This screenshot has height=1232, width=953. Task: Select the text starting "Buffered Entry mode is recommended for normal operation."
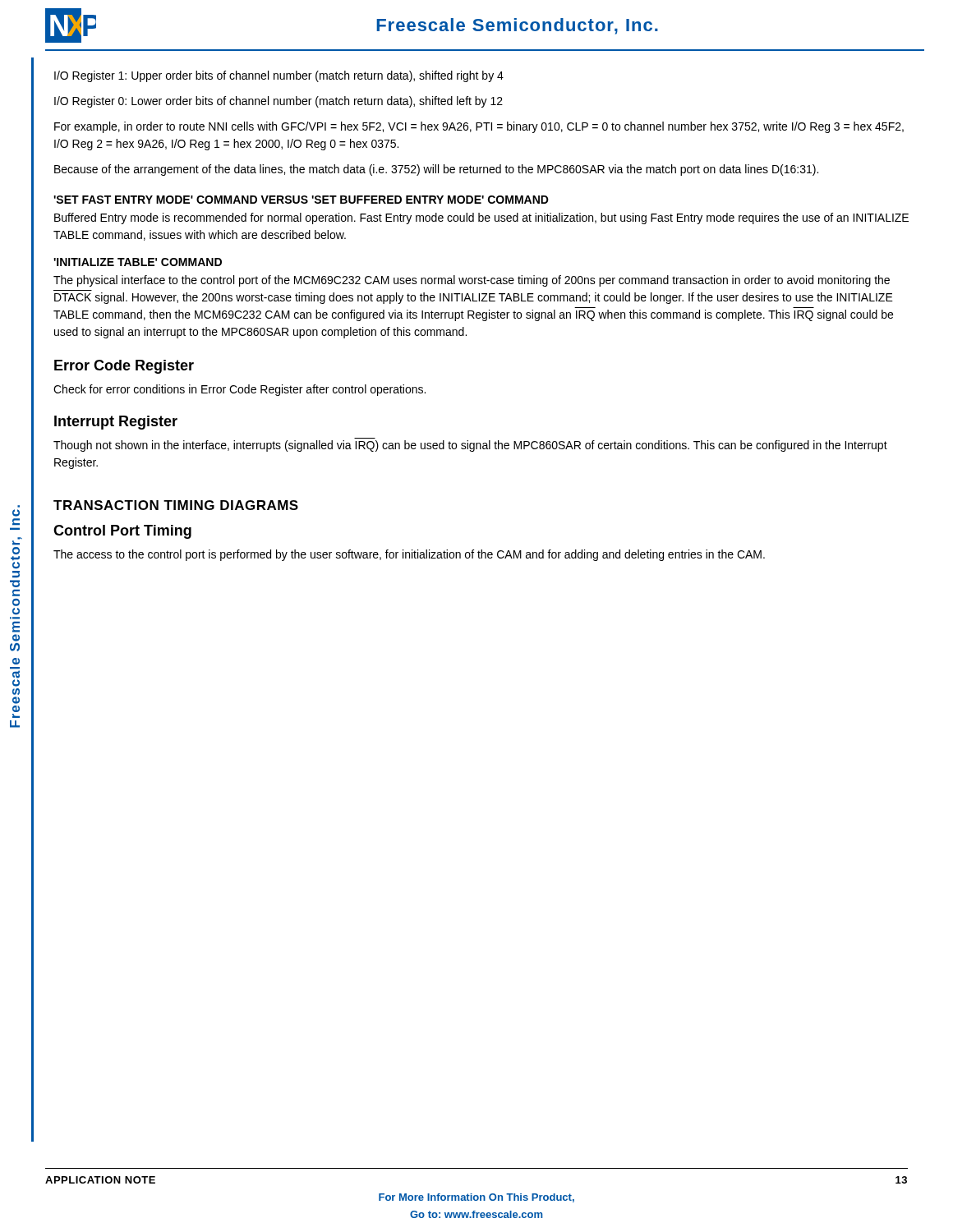(x=481, y=226)
